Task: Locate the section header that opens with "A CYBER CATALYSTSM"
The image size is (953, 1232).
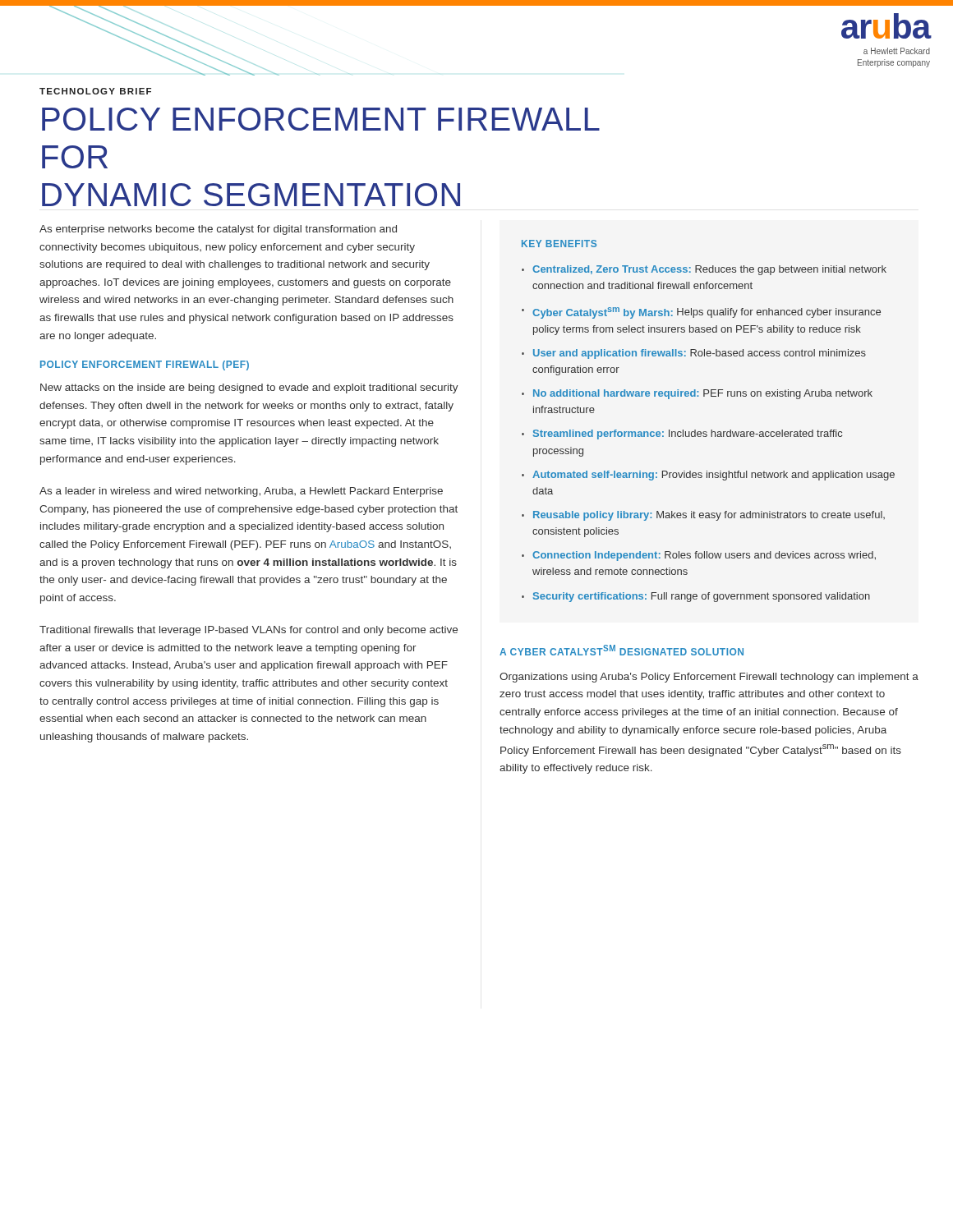Action: tap(622, 651)
